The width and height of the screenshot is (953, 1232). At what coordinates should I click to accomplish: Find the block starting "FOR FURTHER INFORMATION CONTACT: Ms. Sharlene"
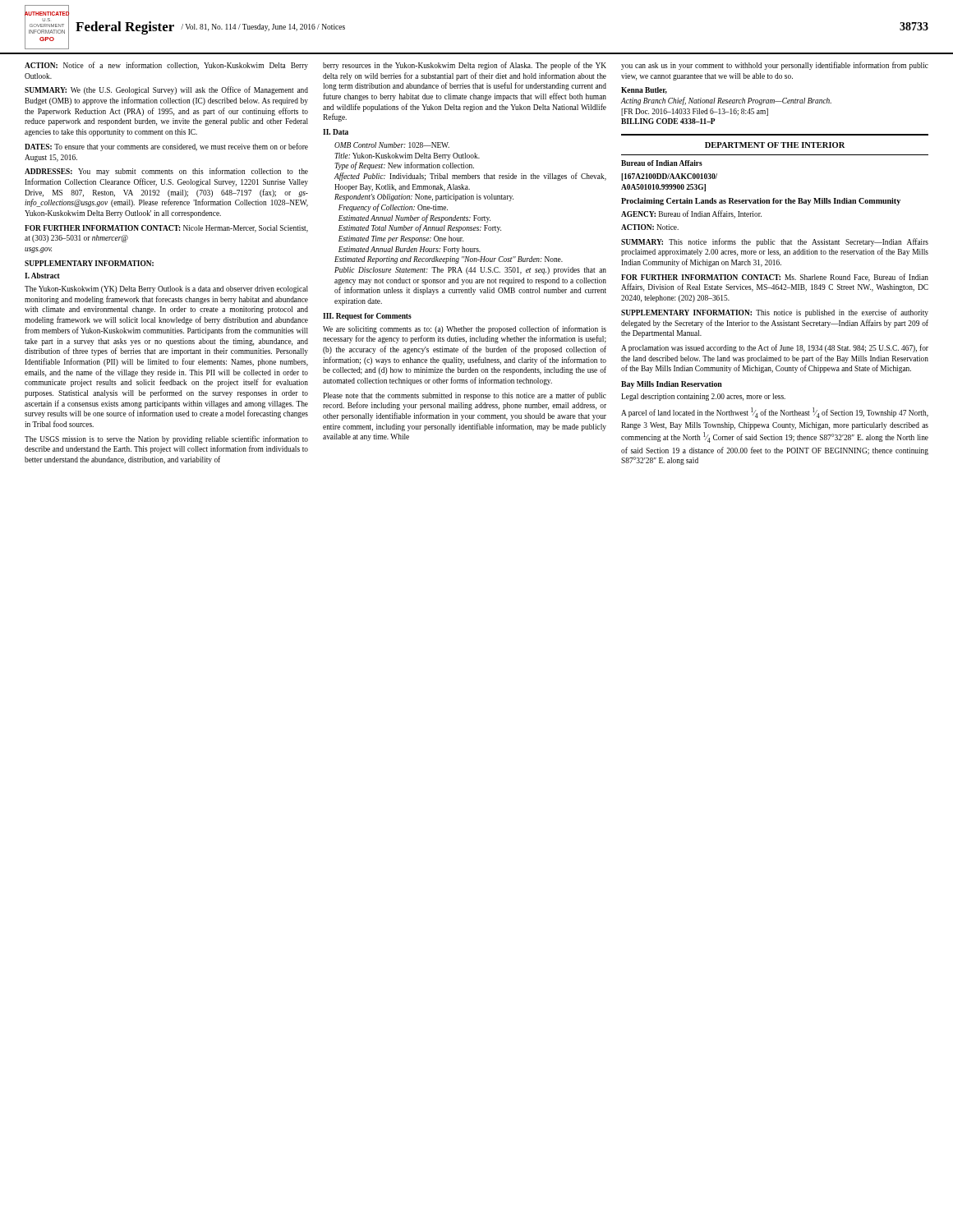point(775,288)
